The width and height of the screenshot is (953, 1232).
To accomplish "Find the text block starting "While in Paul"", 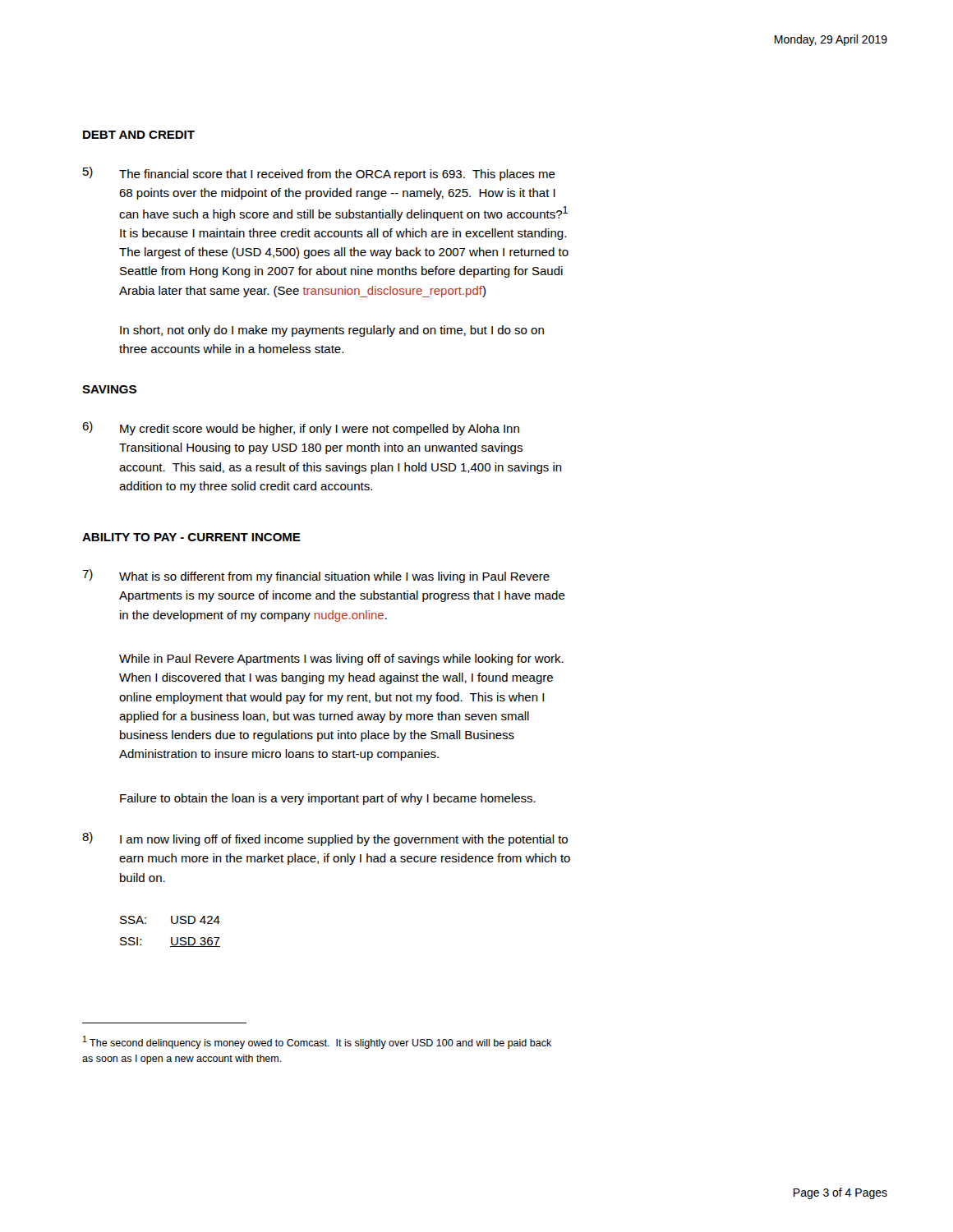I will coord(342,706).
